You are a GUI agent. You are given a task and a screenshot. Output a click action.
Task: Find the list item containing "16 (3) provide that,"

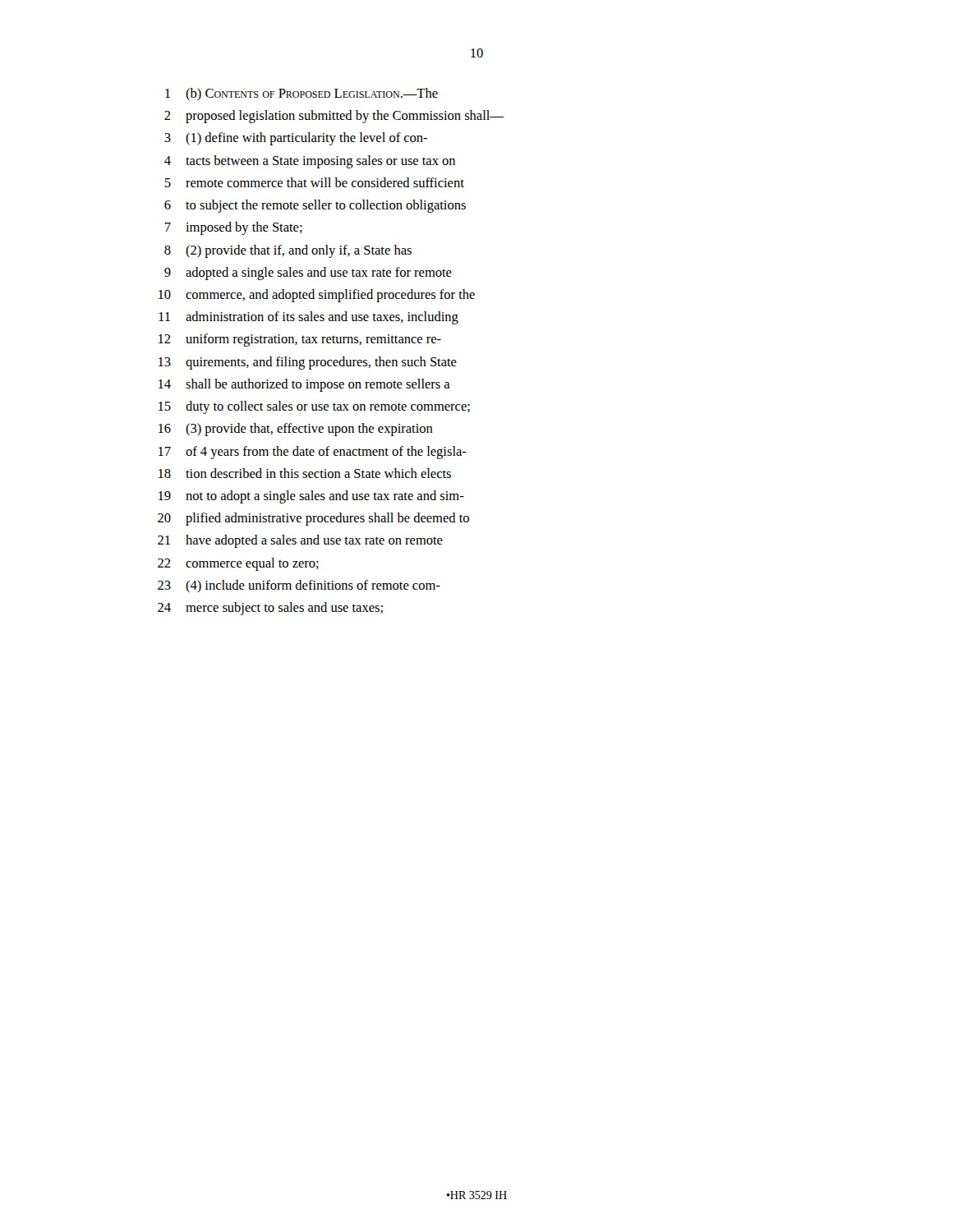(296, 430)
